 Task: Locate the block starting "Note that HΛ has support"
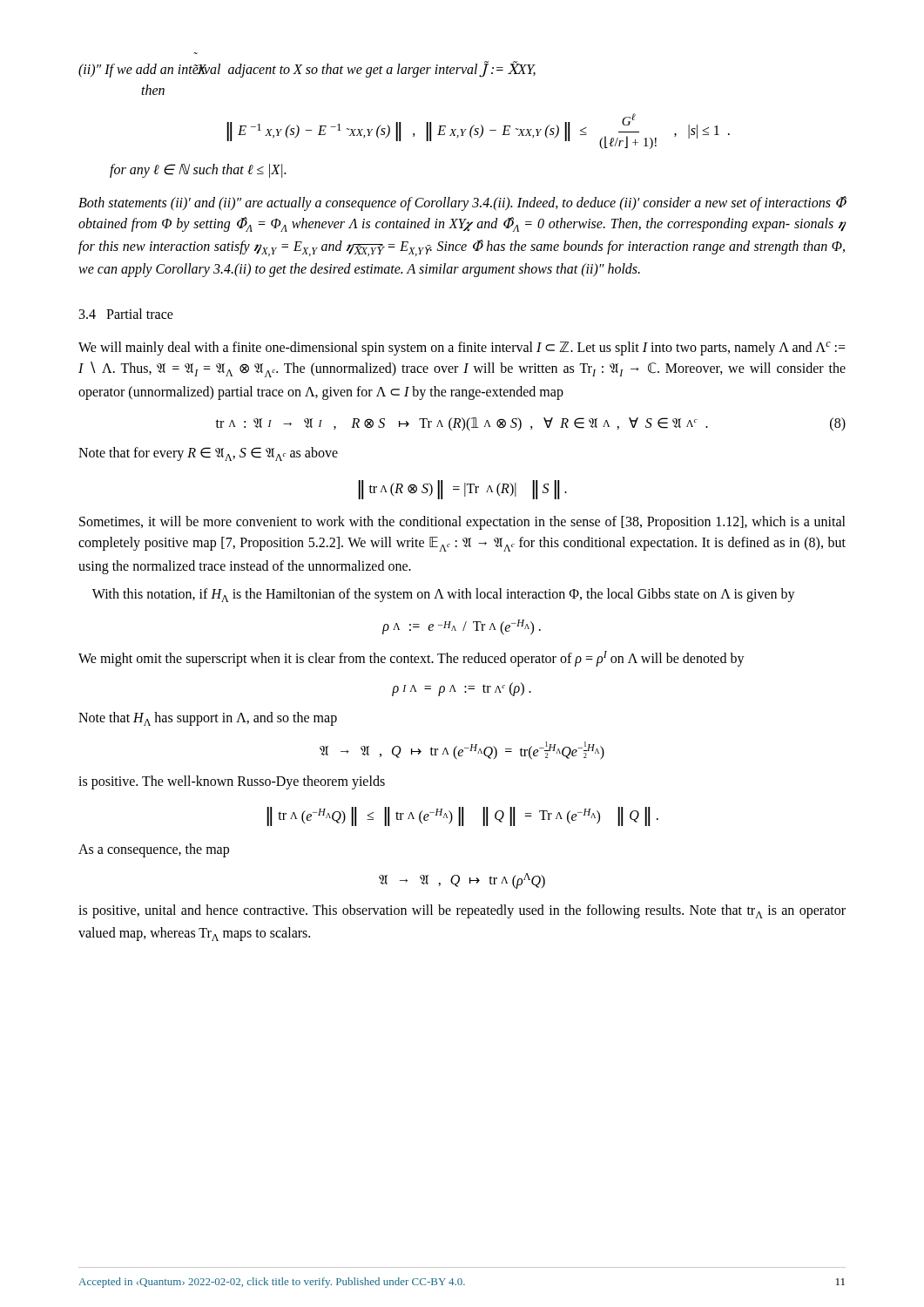[x=208, y=719]
